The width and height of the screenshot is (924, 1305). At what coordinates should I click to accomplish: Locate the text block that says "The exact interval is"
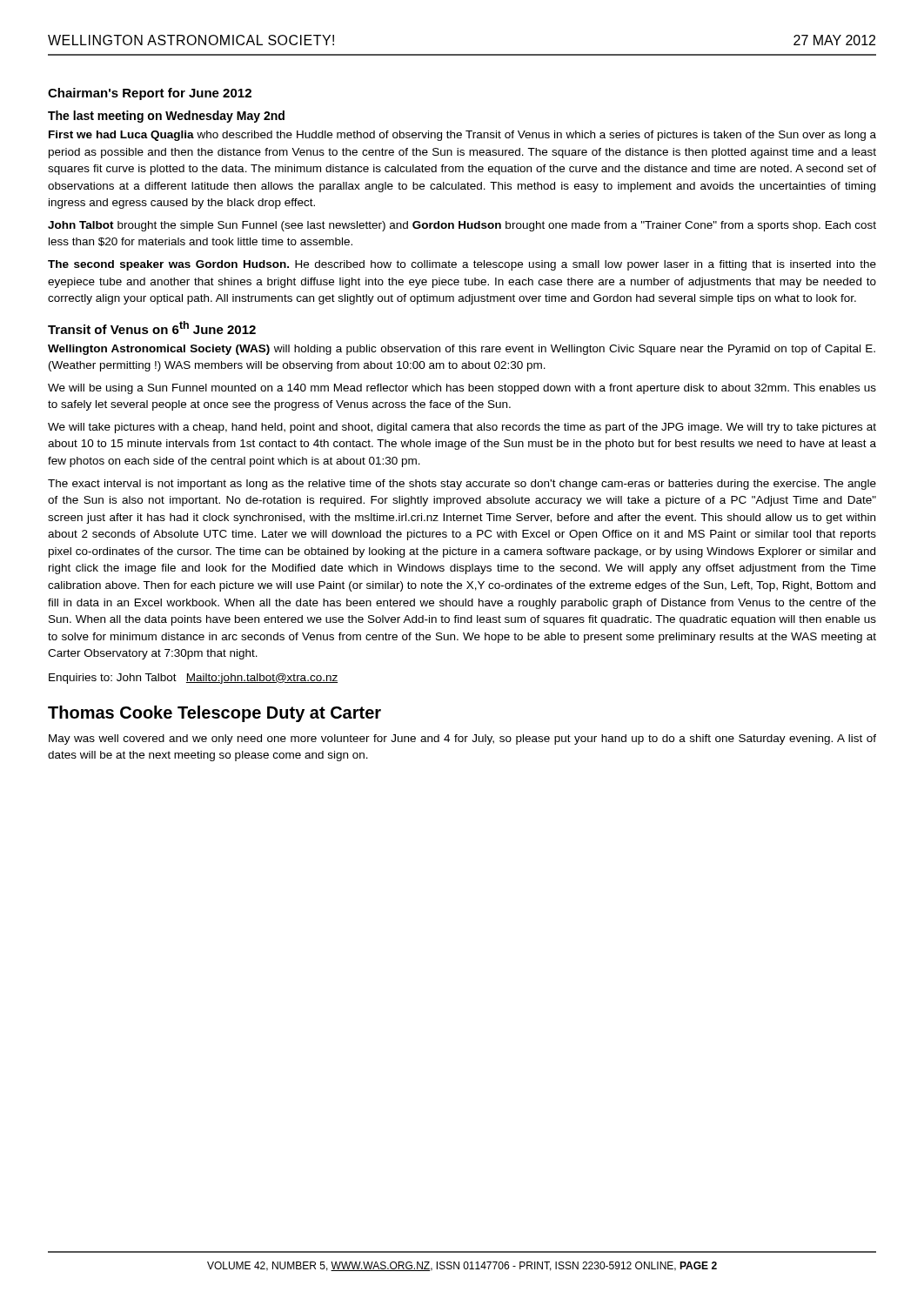point(462,568)
